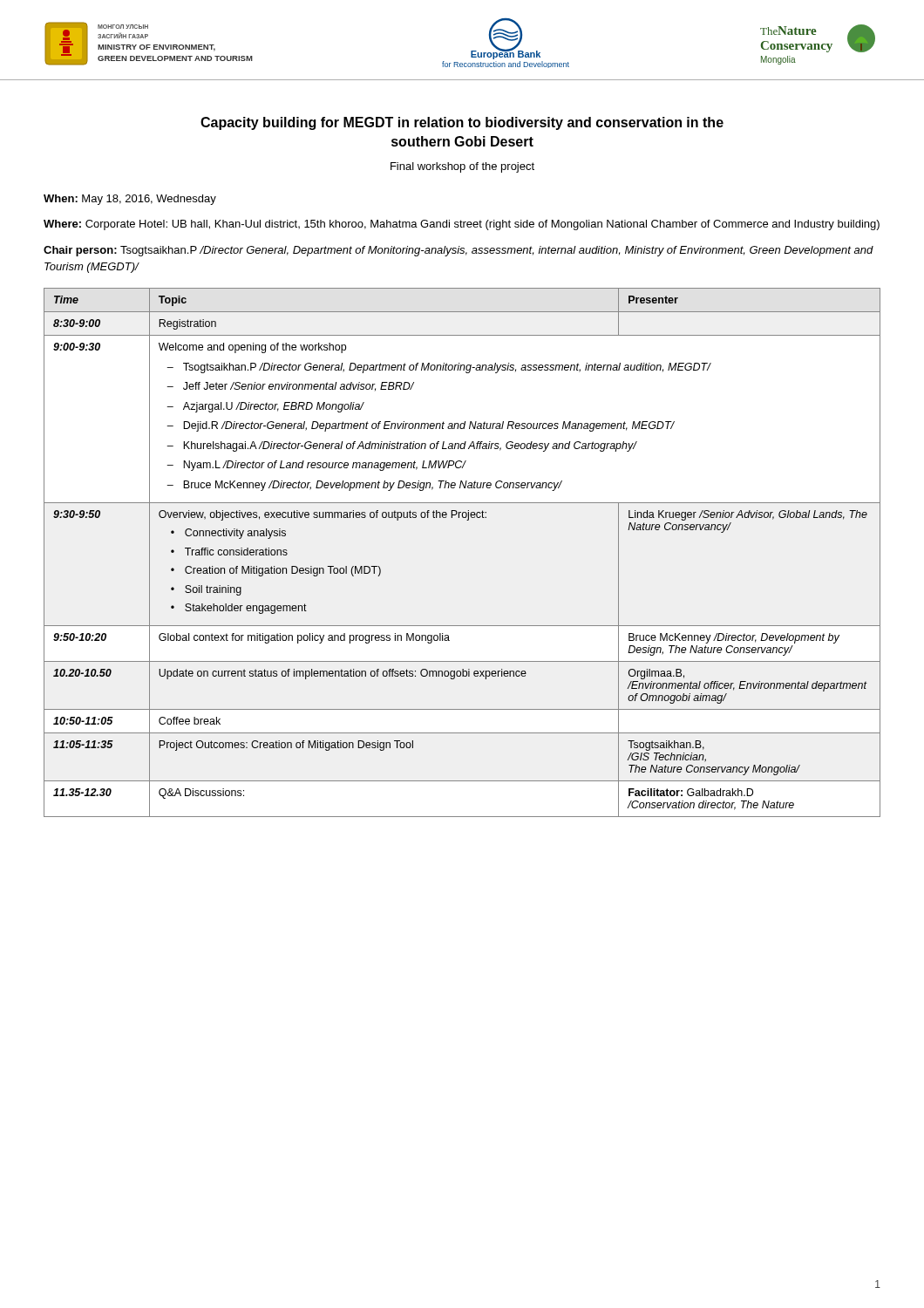Find the title that says "Capacity building for MEGDT"

click(462, 132)
